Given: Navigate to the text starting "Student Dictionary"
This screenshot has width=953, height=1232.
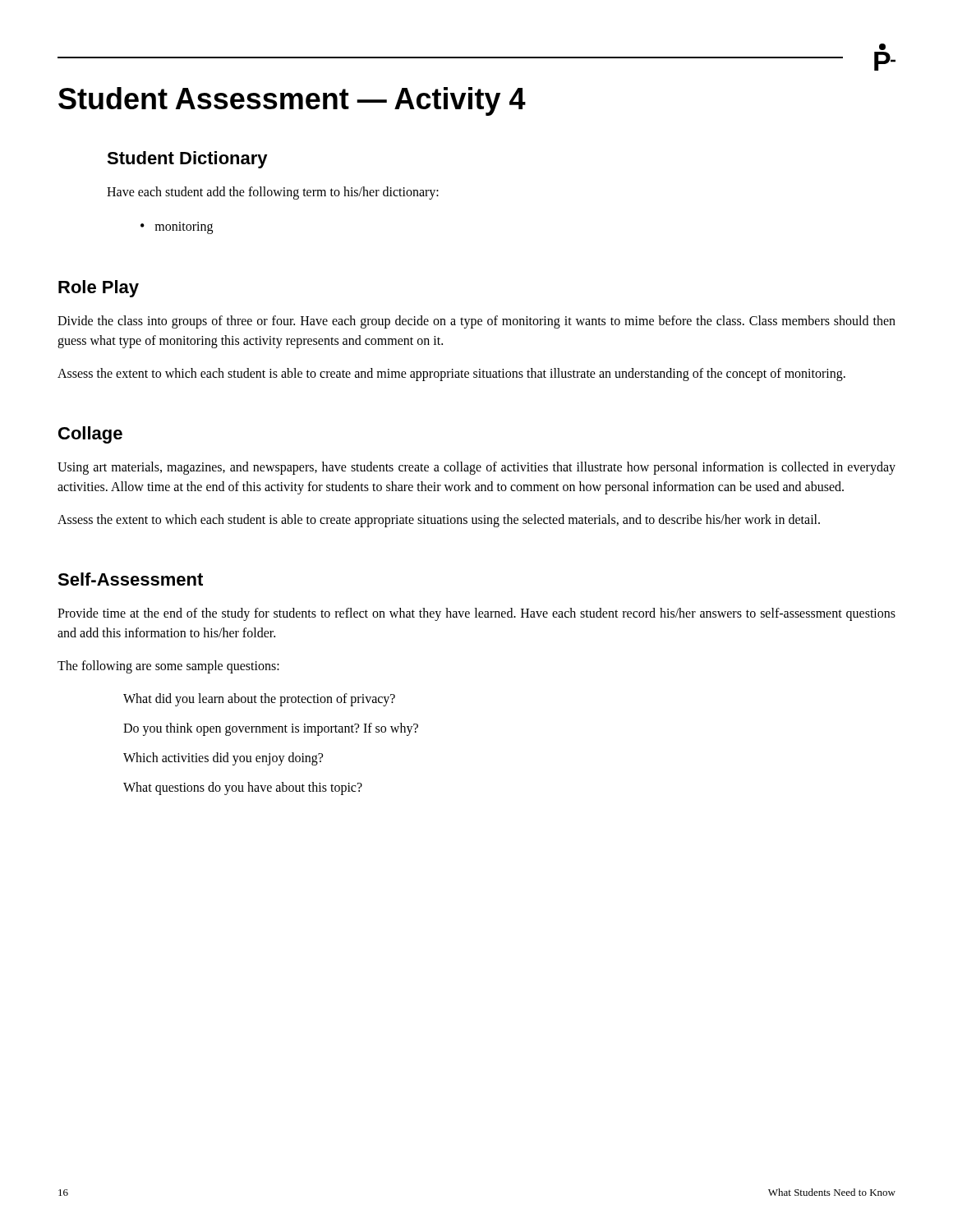Looking at the screenshot, I should 187,158.
